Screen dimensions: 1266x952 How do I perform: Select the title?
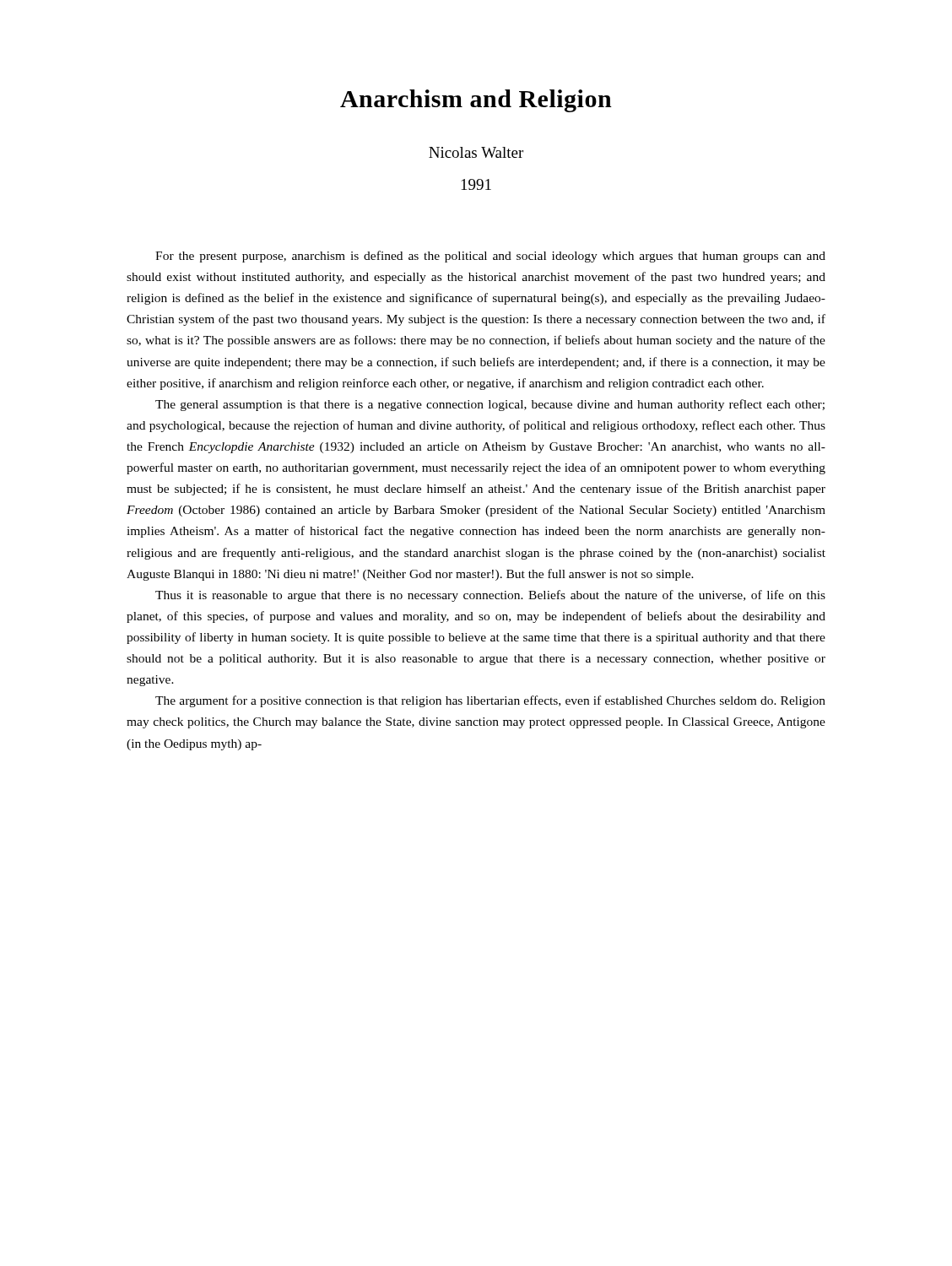tap(476, 99)
